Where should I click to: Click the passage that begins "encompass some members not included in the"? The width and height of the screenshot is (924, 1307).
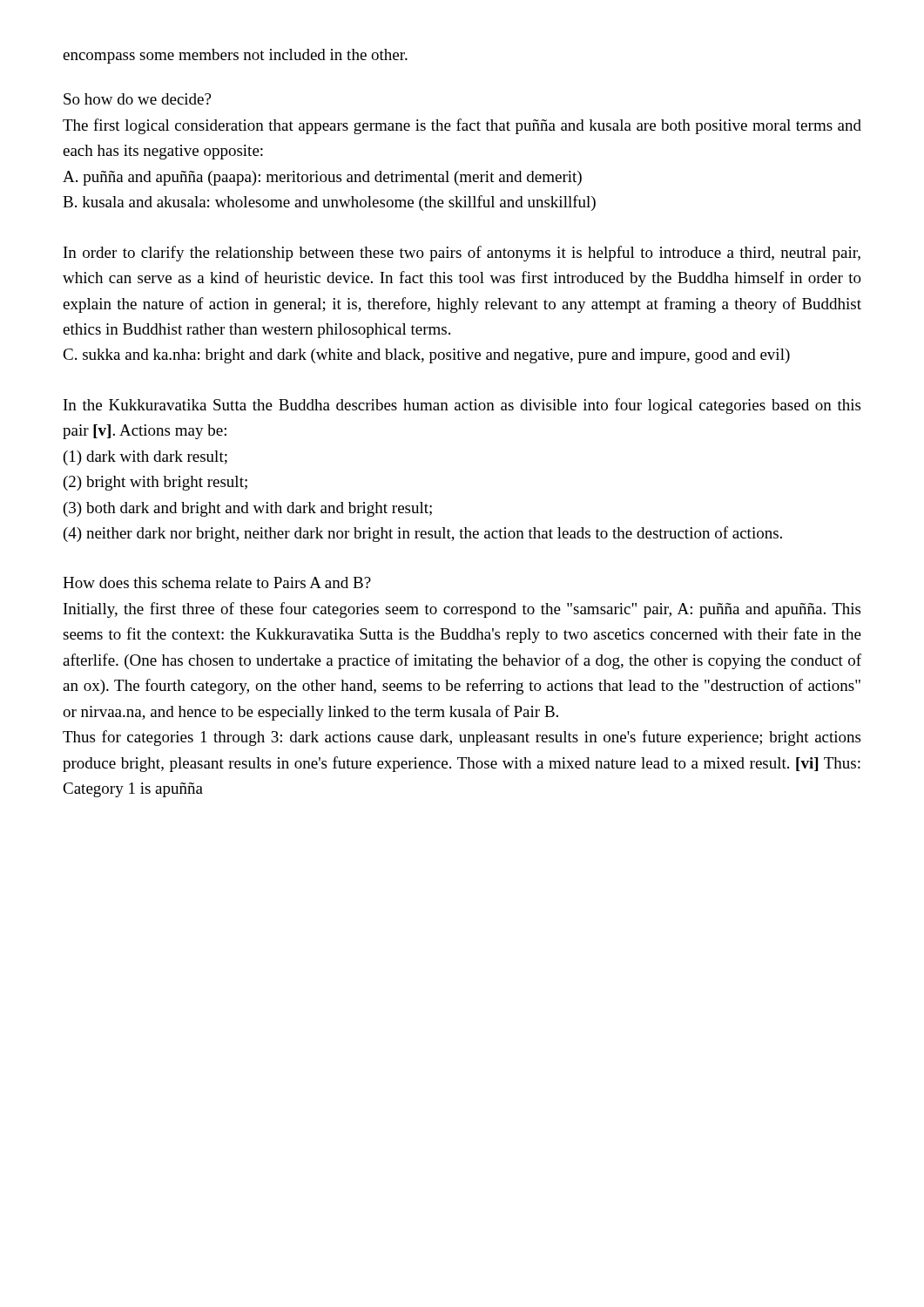pos(235,56)
